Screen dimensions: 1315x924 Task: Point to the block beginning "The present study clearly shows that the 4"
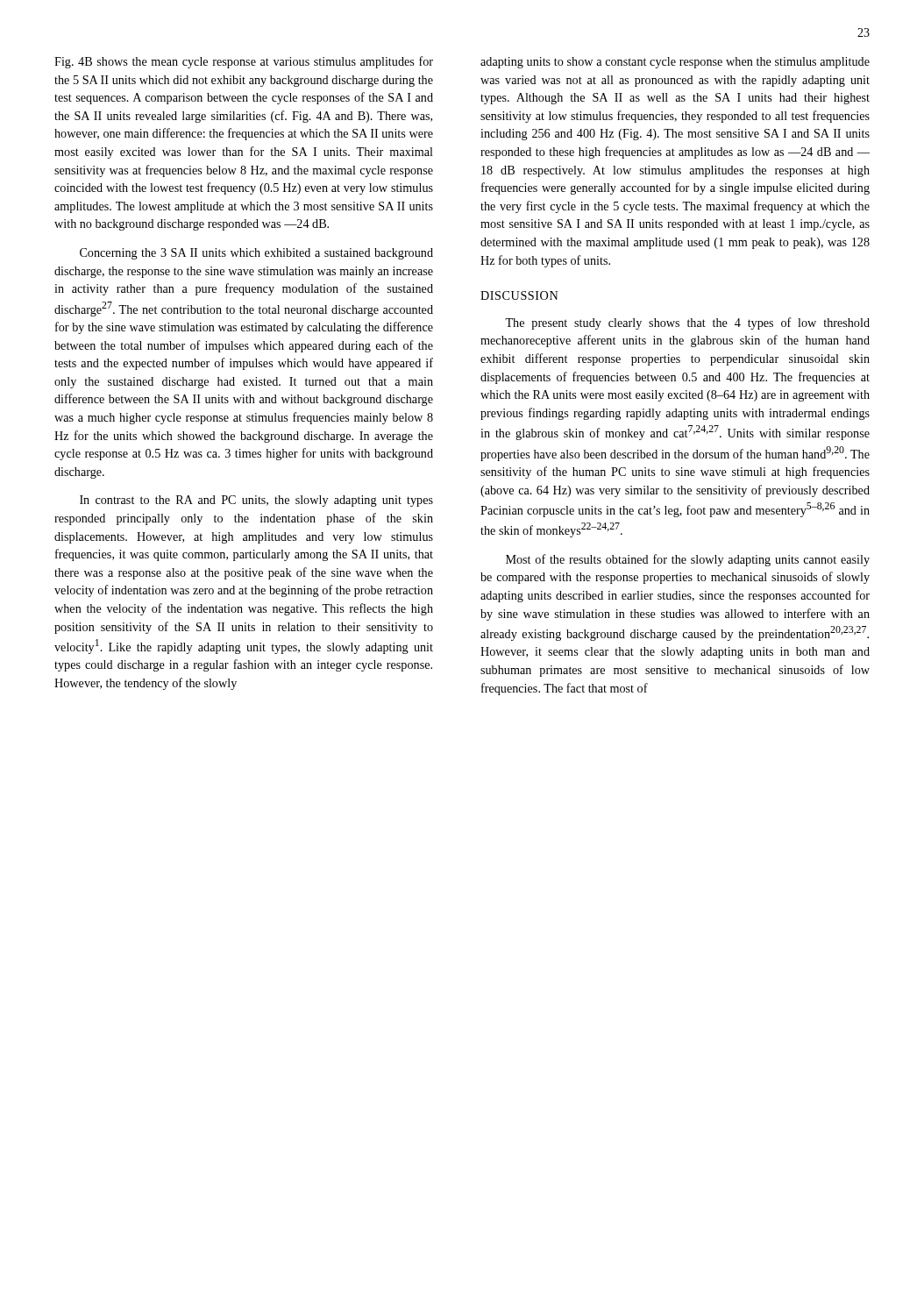coord(675,427)
